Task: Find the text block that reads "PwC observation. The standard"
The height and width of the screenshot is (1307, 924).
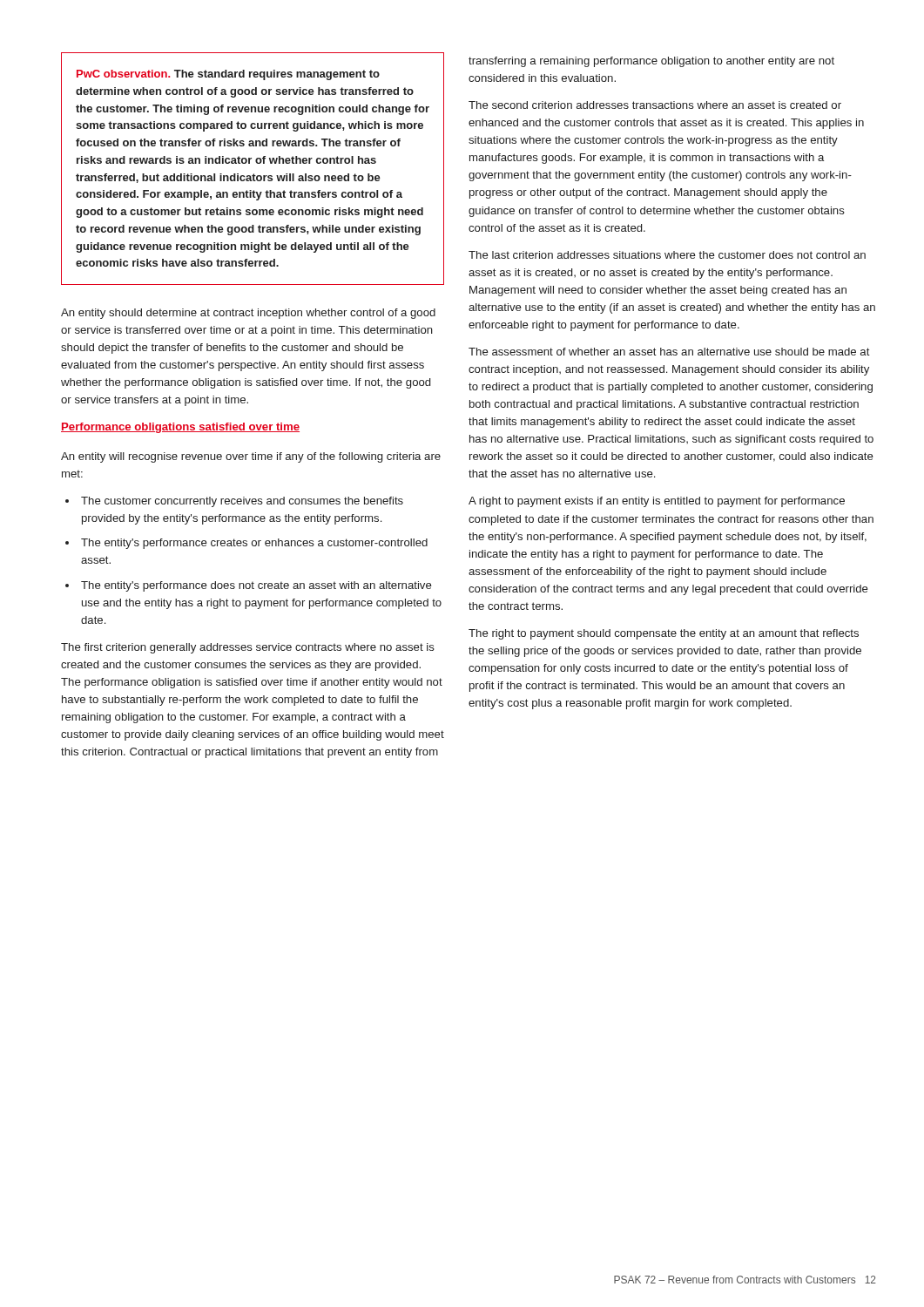Action: coord(253,168)
